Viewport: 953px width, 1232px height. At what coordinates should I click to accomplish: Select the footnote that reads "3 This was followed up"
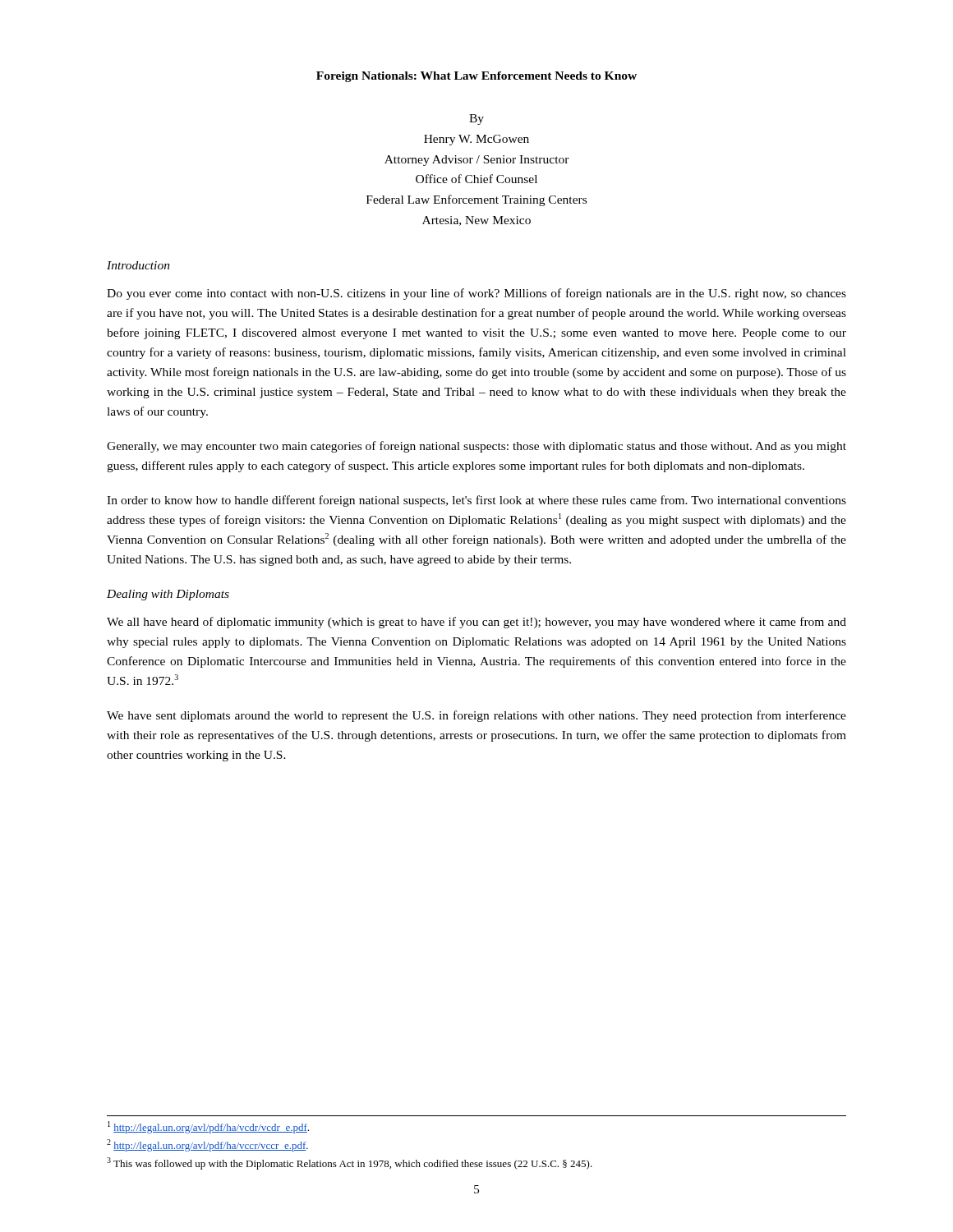[350, 1163]
